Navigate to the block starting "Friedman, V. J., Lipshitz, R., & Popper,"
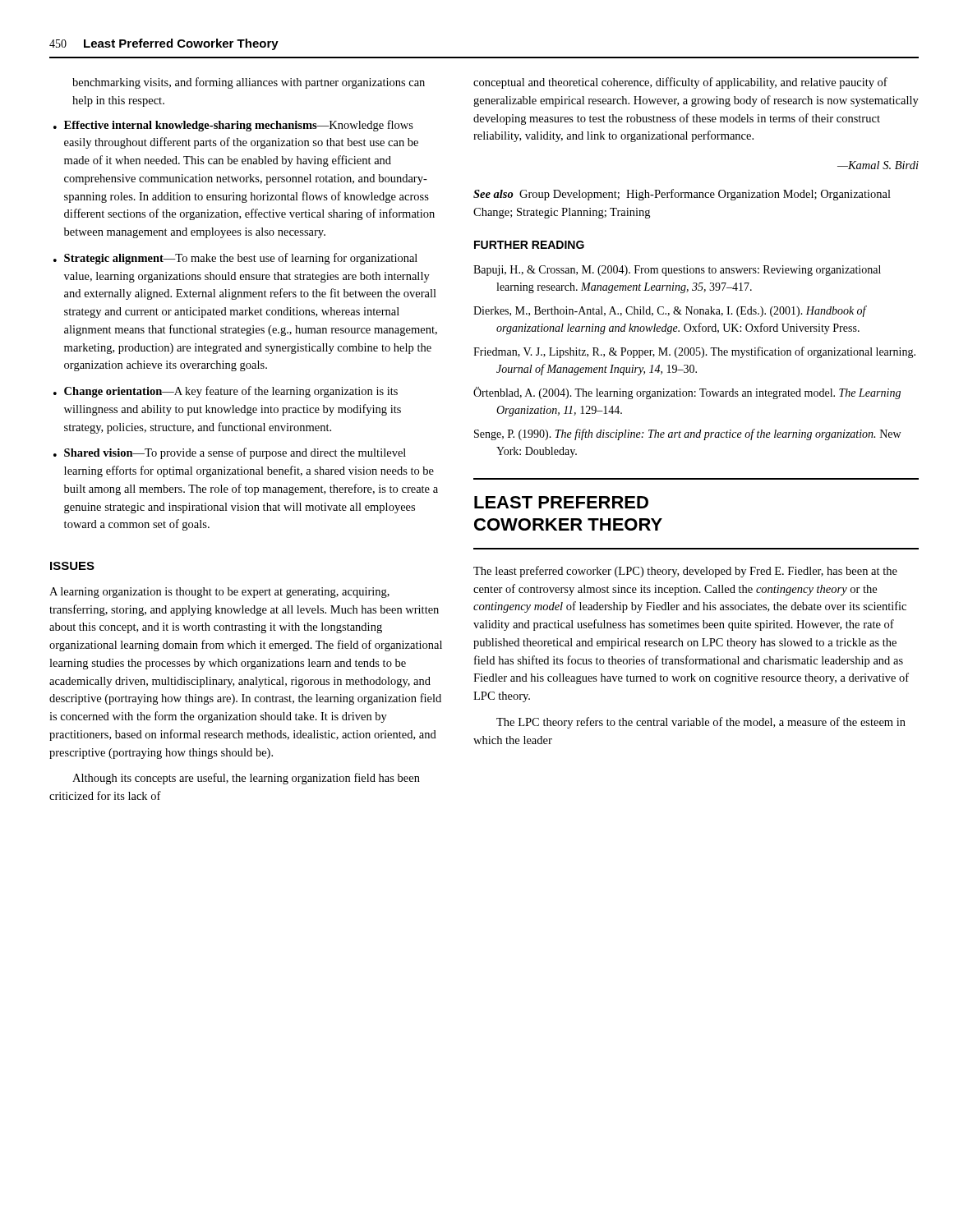 (695, 360)
